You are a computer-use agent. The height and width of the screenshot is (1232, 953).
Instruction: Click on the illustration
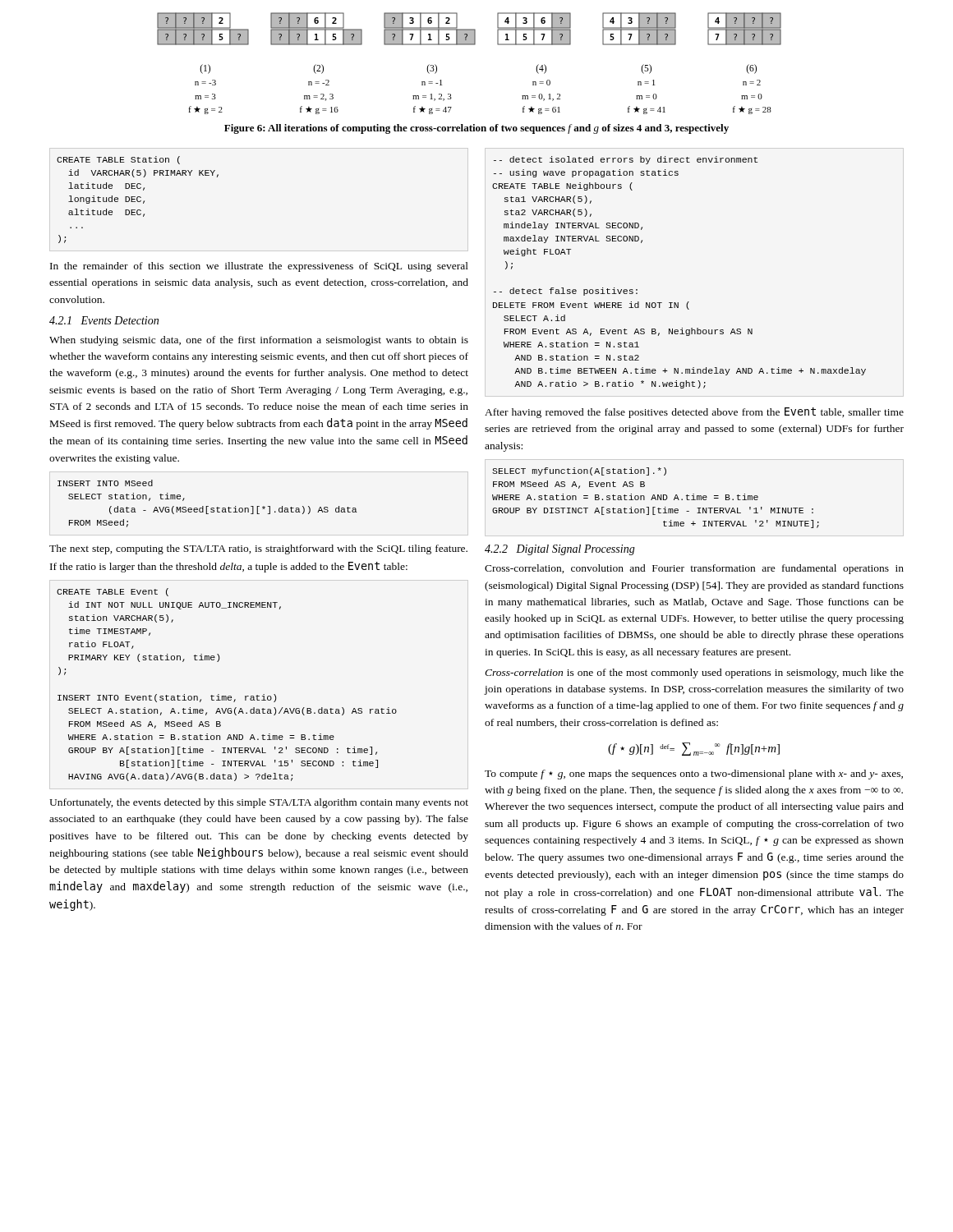tap(476, 64)
